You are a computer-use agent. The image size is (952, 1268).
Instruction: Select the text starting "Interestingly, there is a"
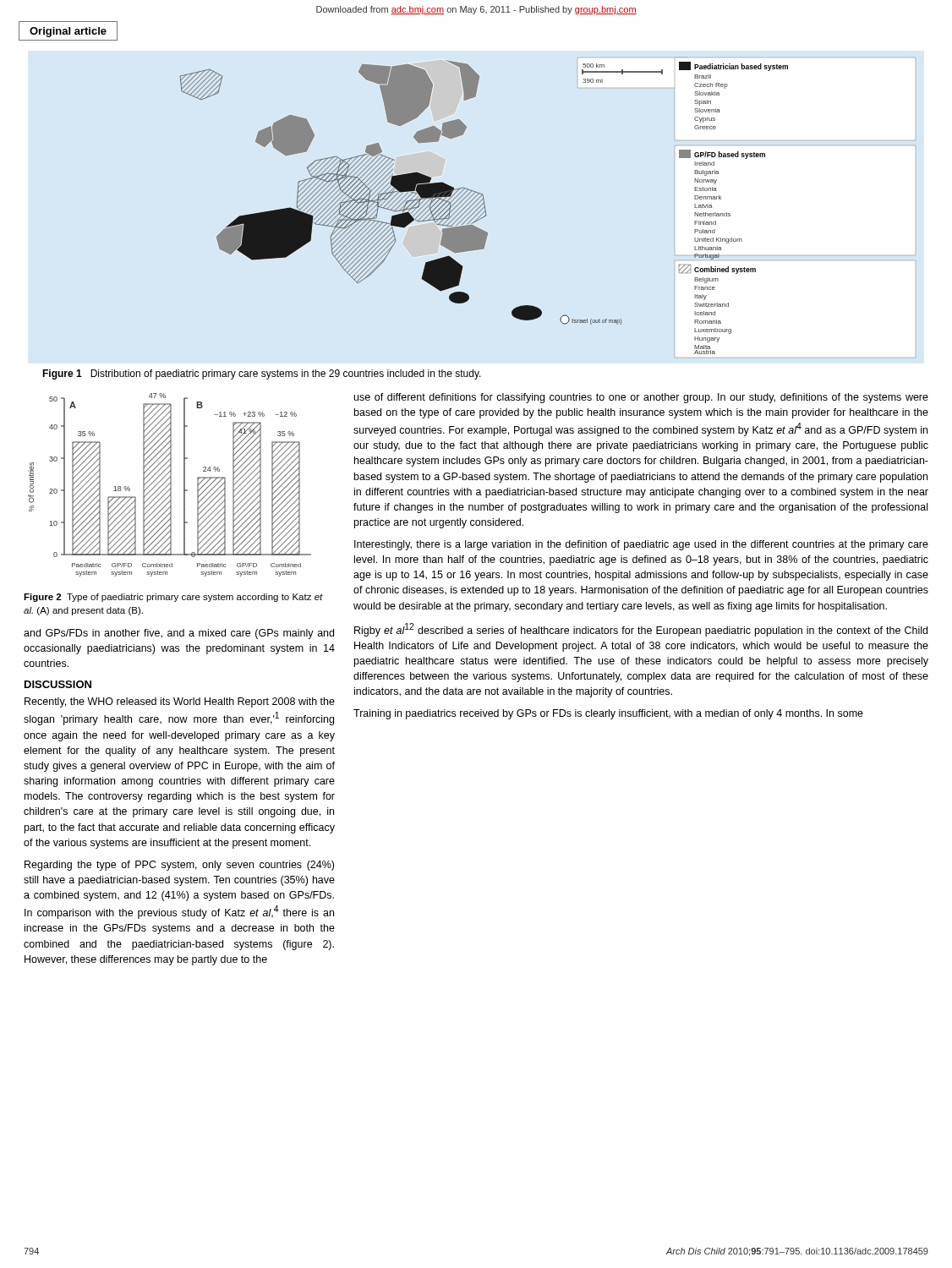pyautogui.click(x=641, y=575)
